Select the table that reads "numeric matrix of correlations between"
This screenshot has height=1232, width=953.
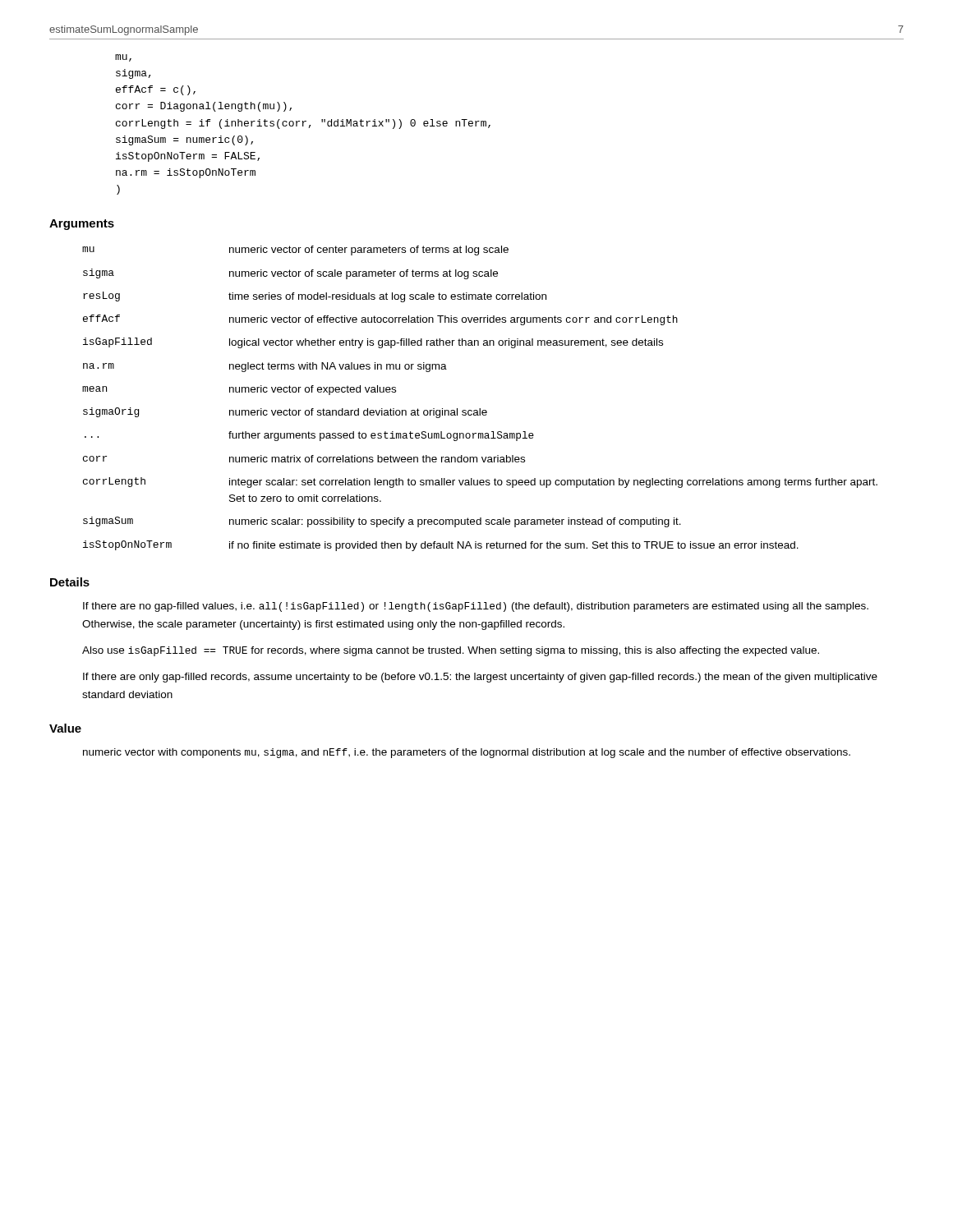pos(476,398)
